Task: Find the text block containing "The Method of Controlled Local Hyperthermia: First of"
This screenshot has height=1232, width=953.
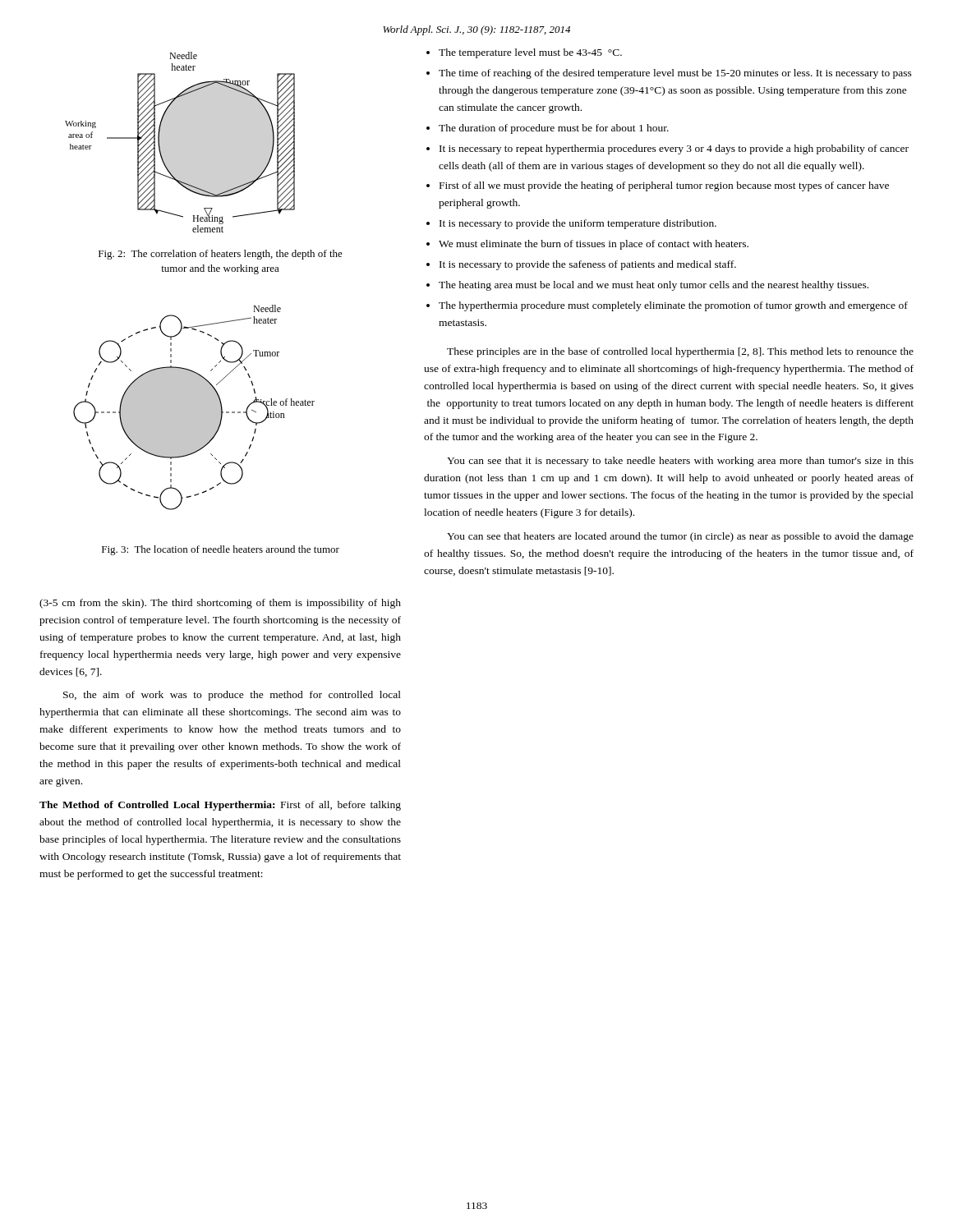Action: 220,840
